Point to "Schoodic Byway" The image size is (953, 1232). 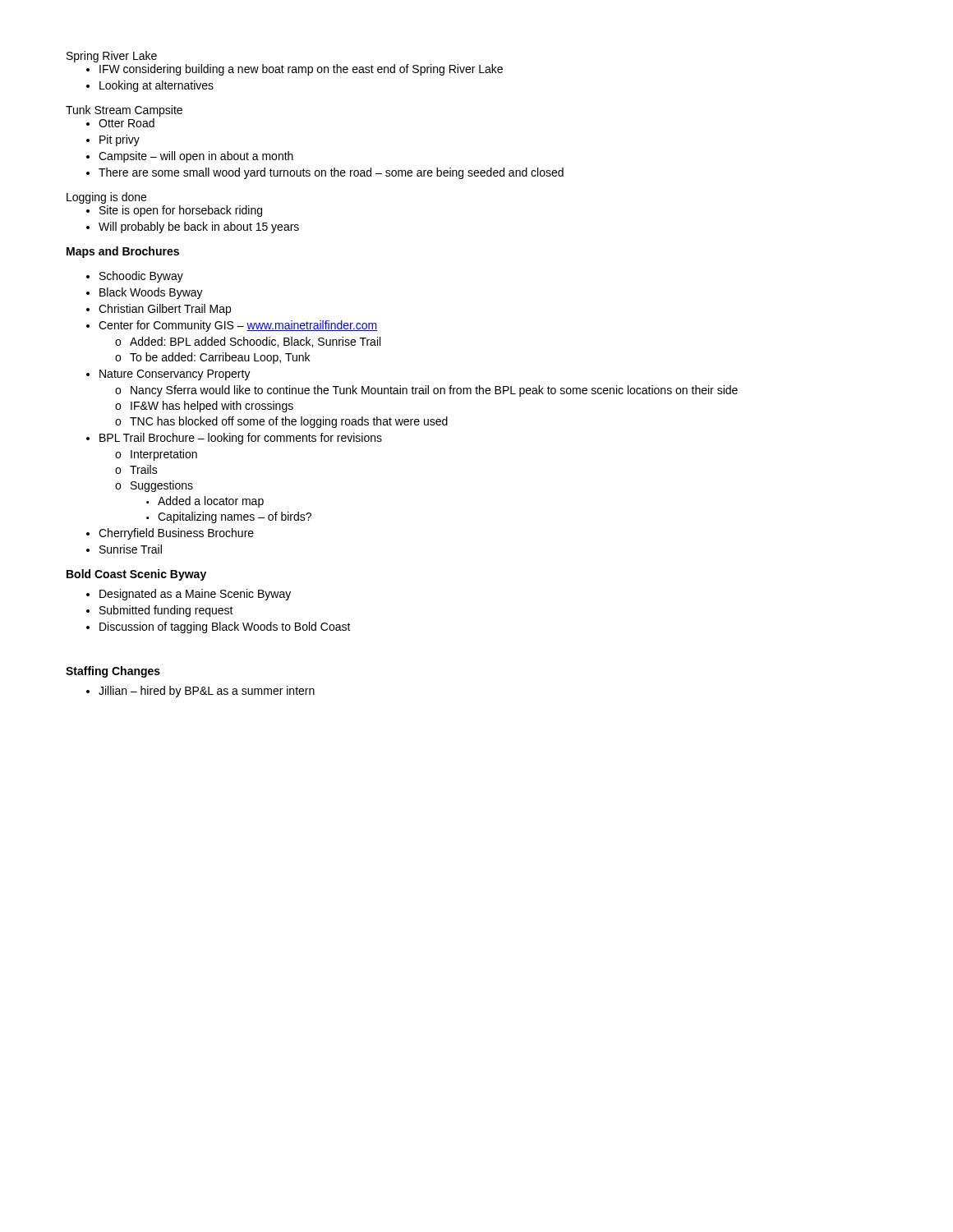pyautogui.click(x=141, y=276)
